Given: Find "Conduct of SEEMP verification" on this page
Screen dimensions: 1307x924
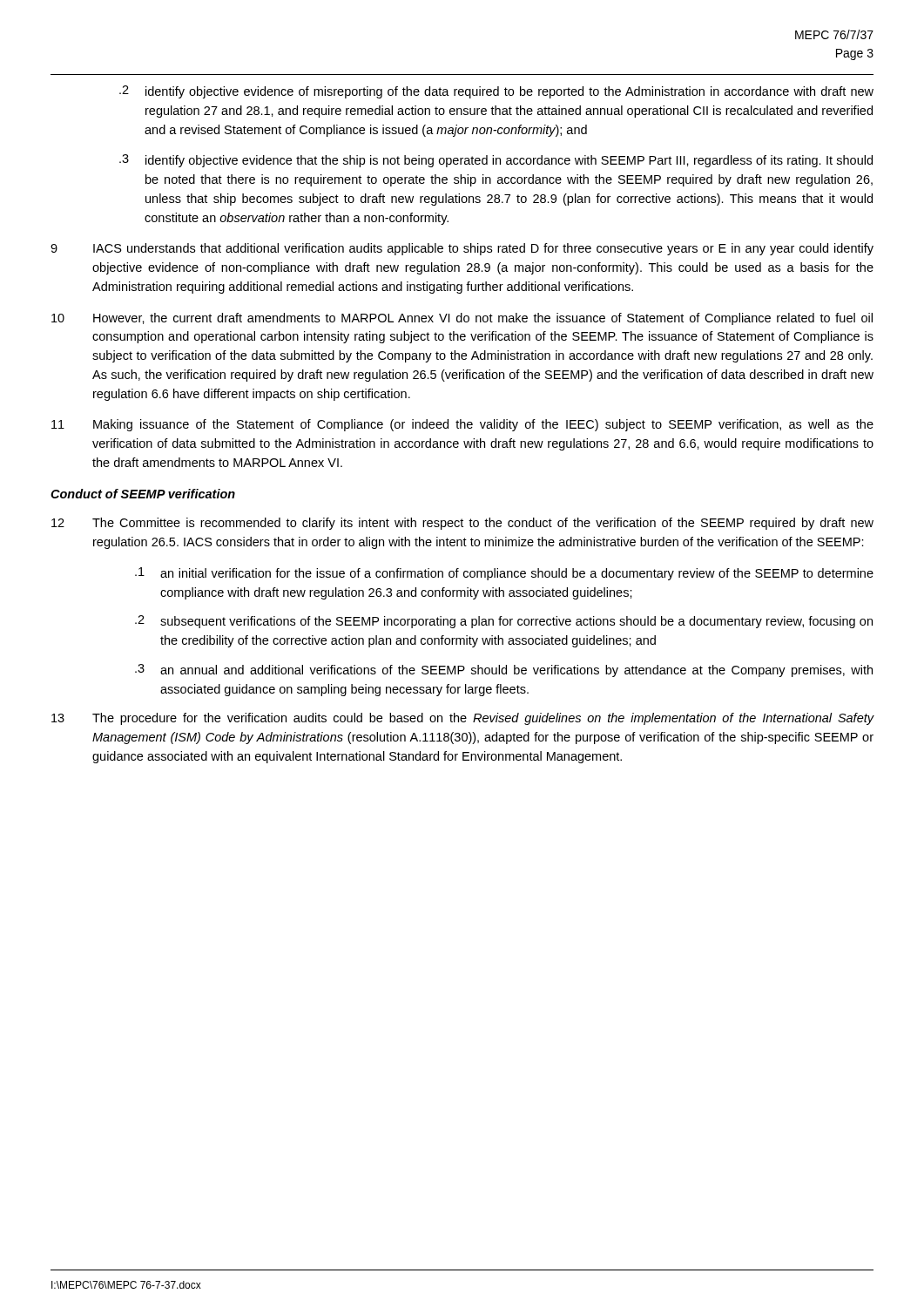Looking at the screenshot, I should click(143, 494).
